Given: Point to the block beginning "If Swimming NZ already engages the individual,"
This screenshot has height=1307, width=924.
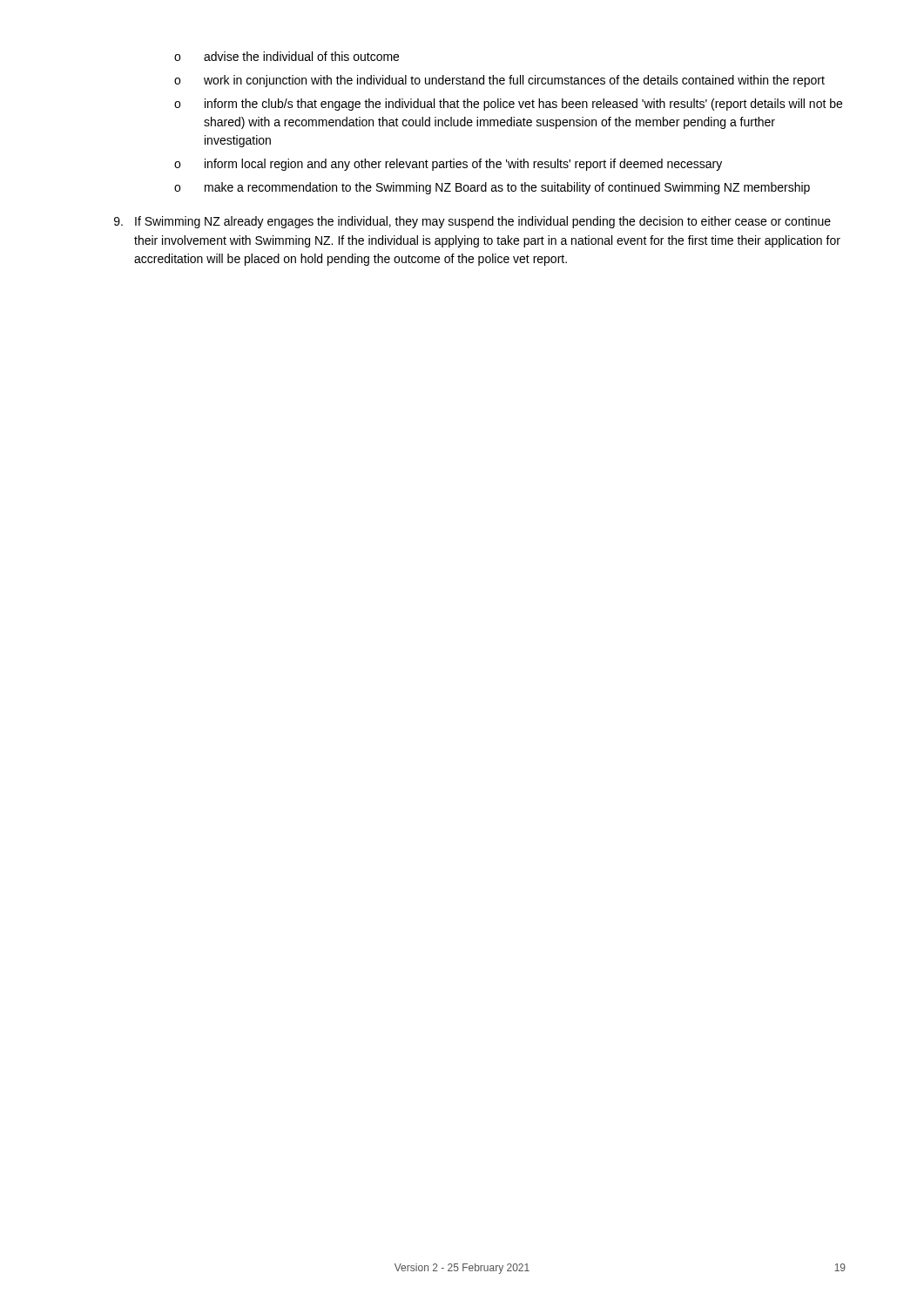Looking at the screenshot, I should (x=471, y=241).
